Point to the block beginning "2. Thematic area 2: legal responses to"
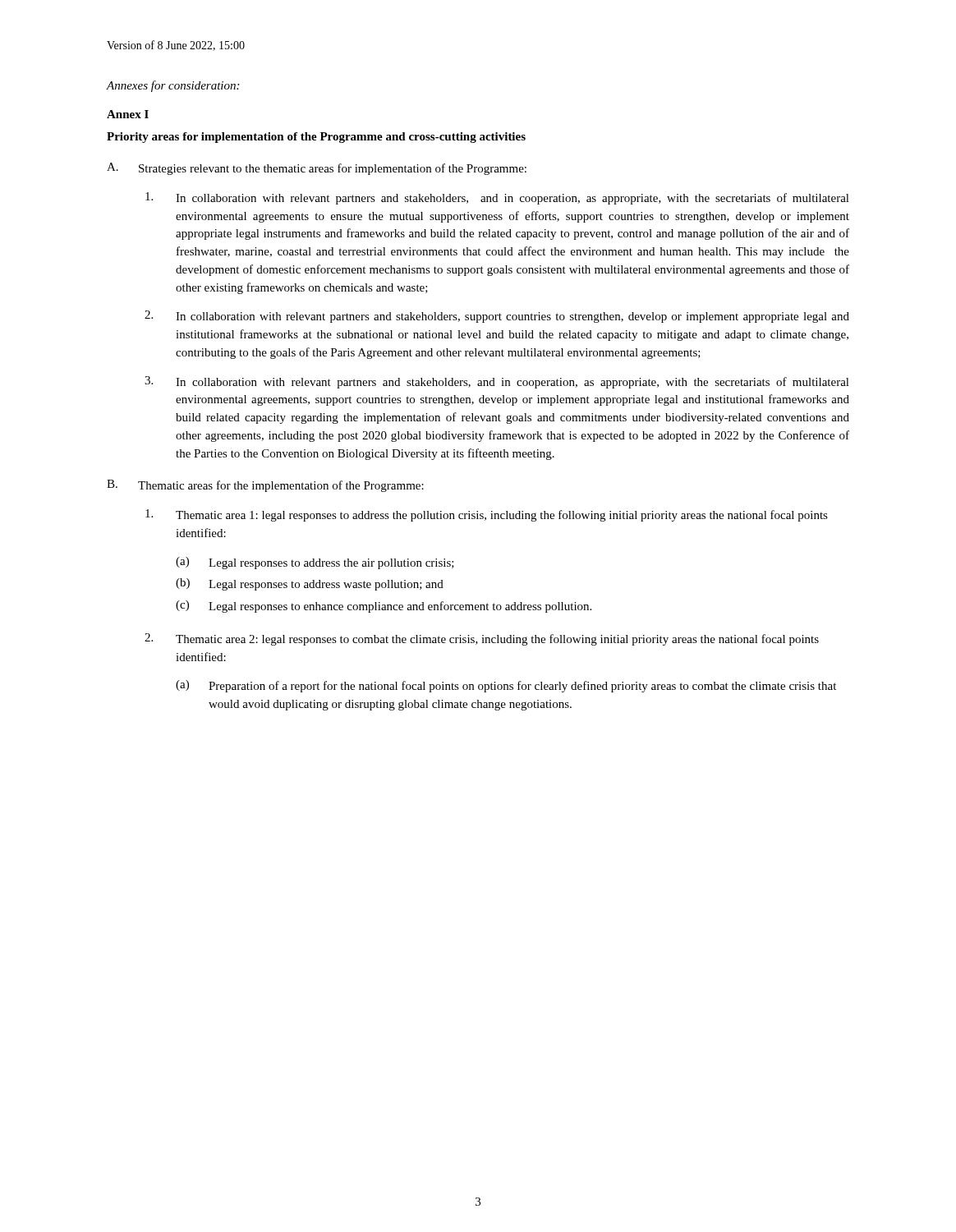956x1232 pixels. (x=497, y=648)
